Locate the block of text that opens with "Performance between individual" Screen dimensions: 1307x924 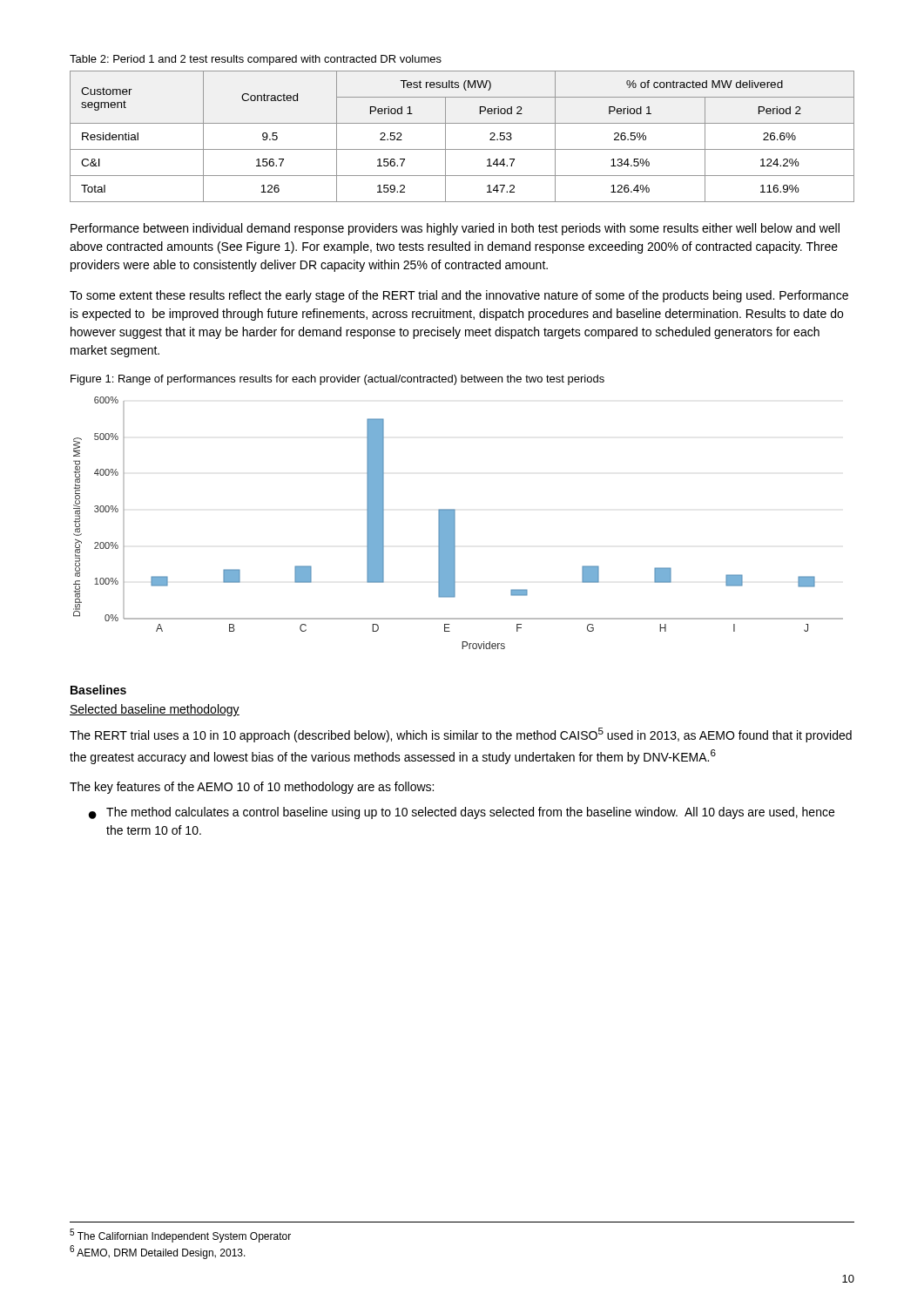pos(455,247)
